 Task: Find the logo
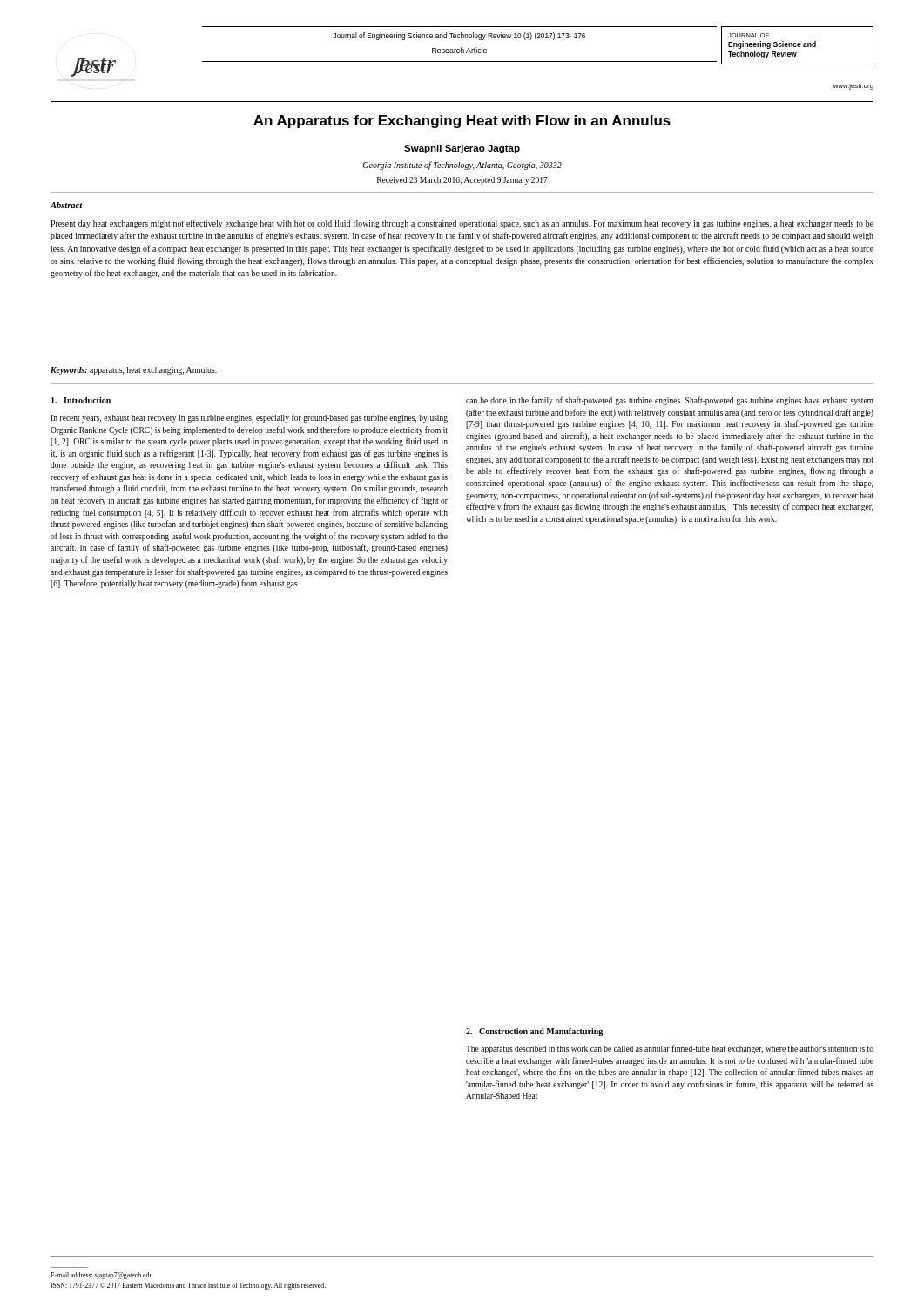[96, 61]
